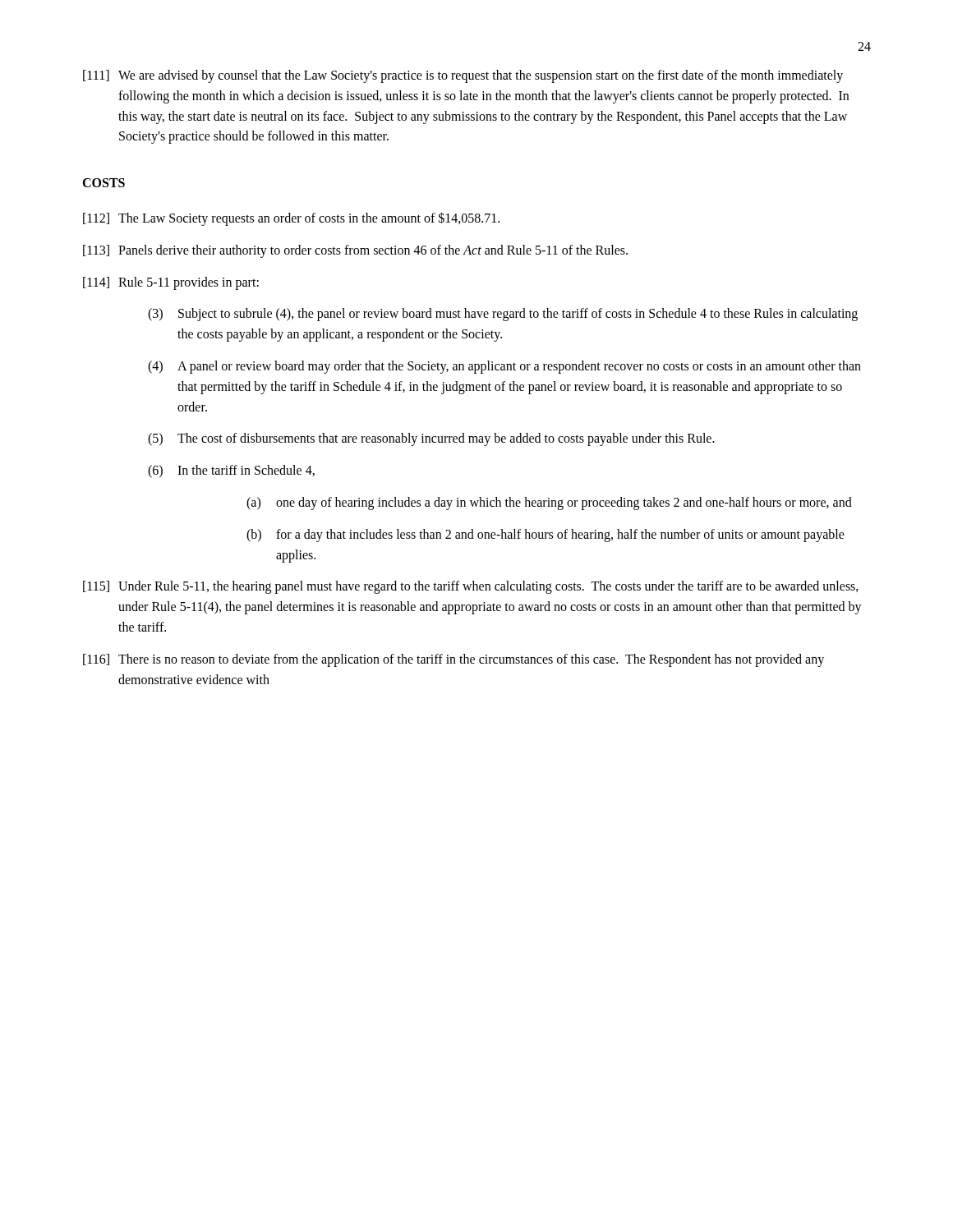Screen dimensions: 1232x953
Task: Locate the region starting "[111] We are advised"
Action: pos(476,106)
